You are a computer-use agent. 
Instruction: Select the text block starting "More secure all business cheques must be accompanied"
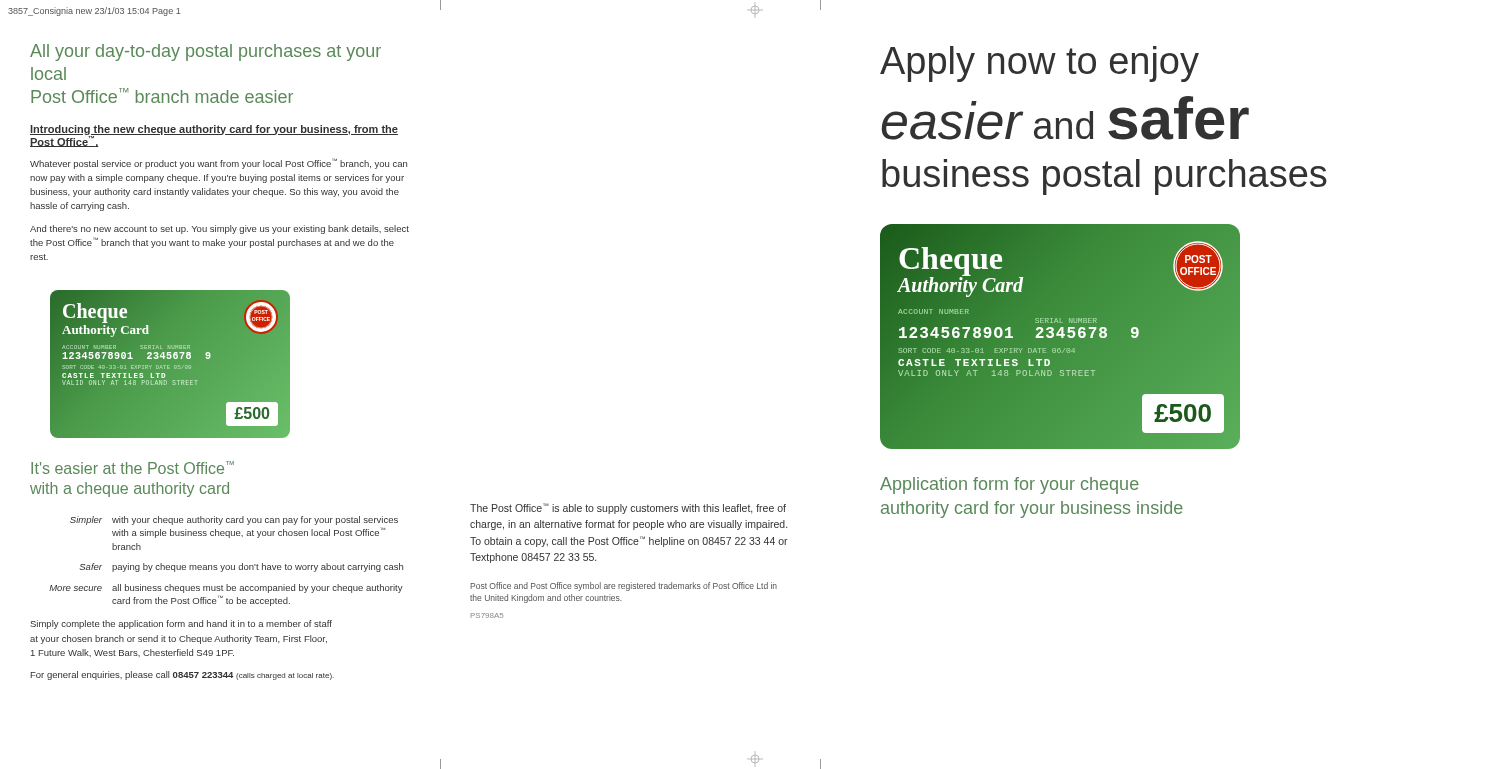pyautogui.click(x=220, y=594)
